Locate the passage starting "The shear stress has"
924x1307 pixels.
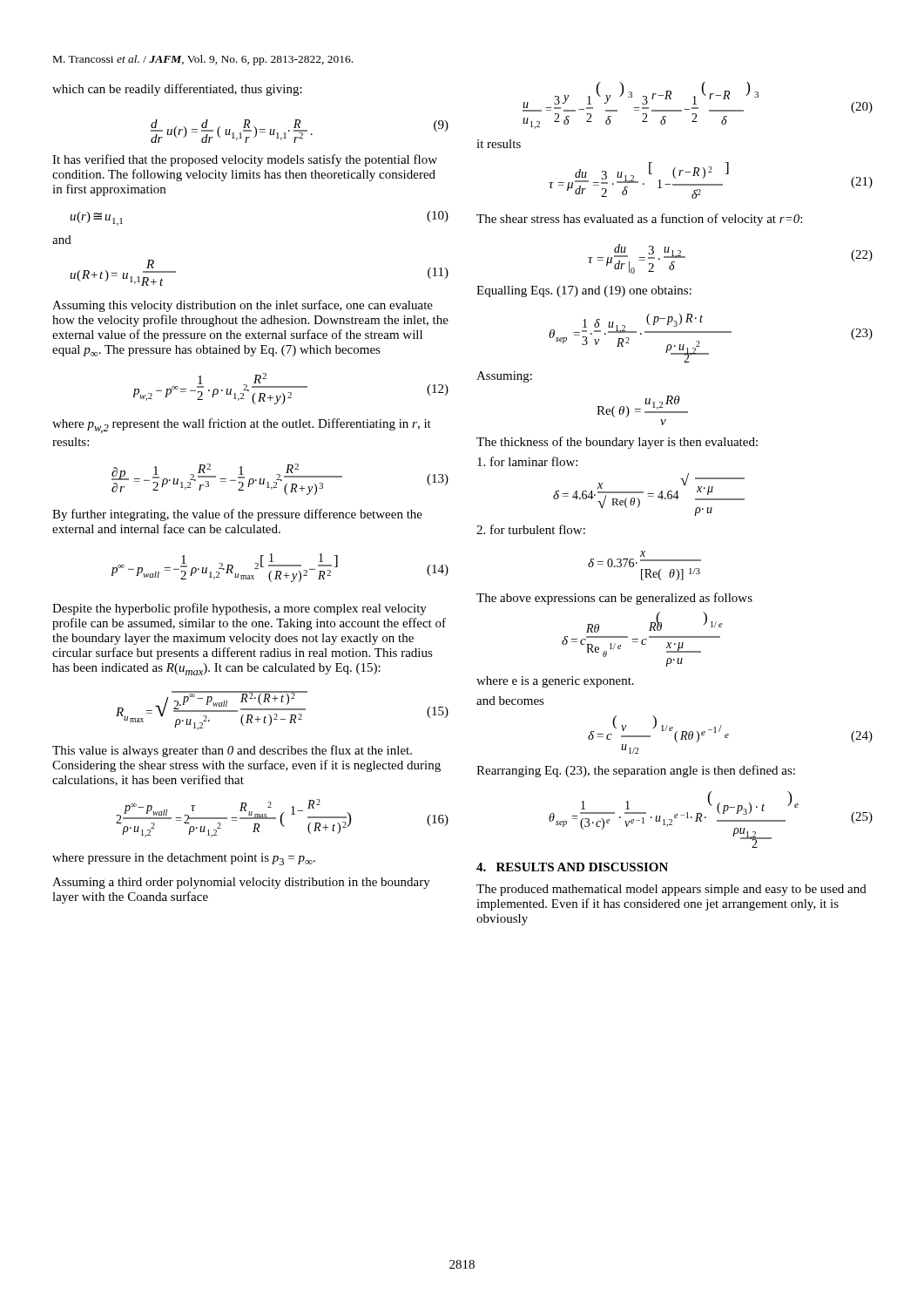coord(640,219)
